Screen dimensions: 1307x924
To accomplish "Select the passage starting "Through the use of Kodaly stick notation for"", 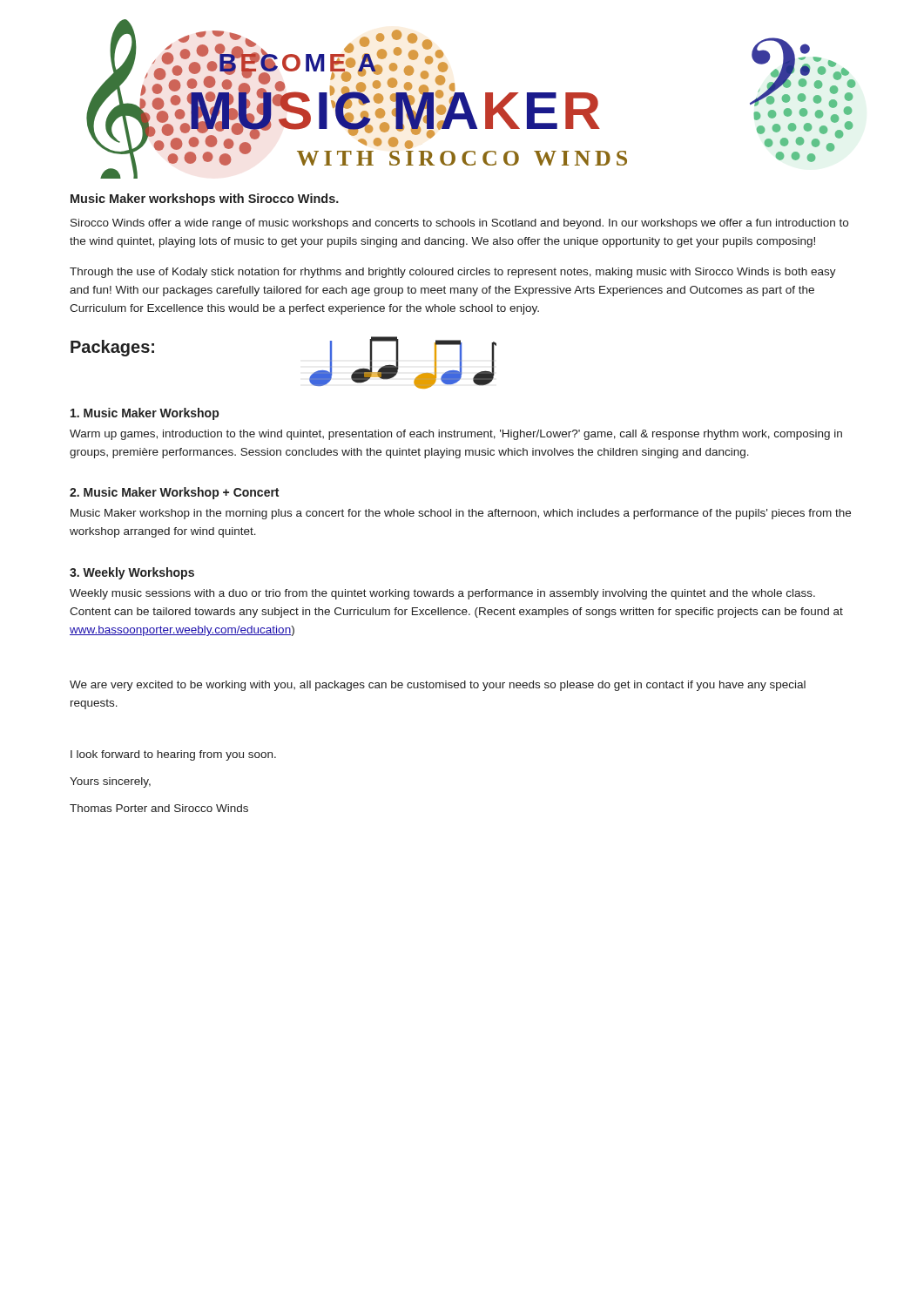I will coord(453,290).
